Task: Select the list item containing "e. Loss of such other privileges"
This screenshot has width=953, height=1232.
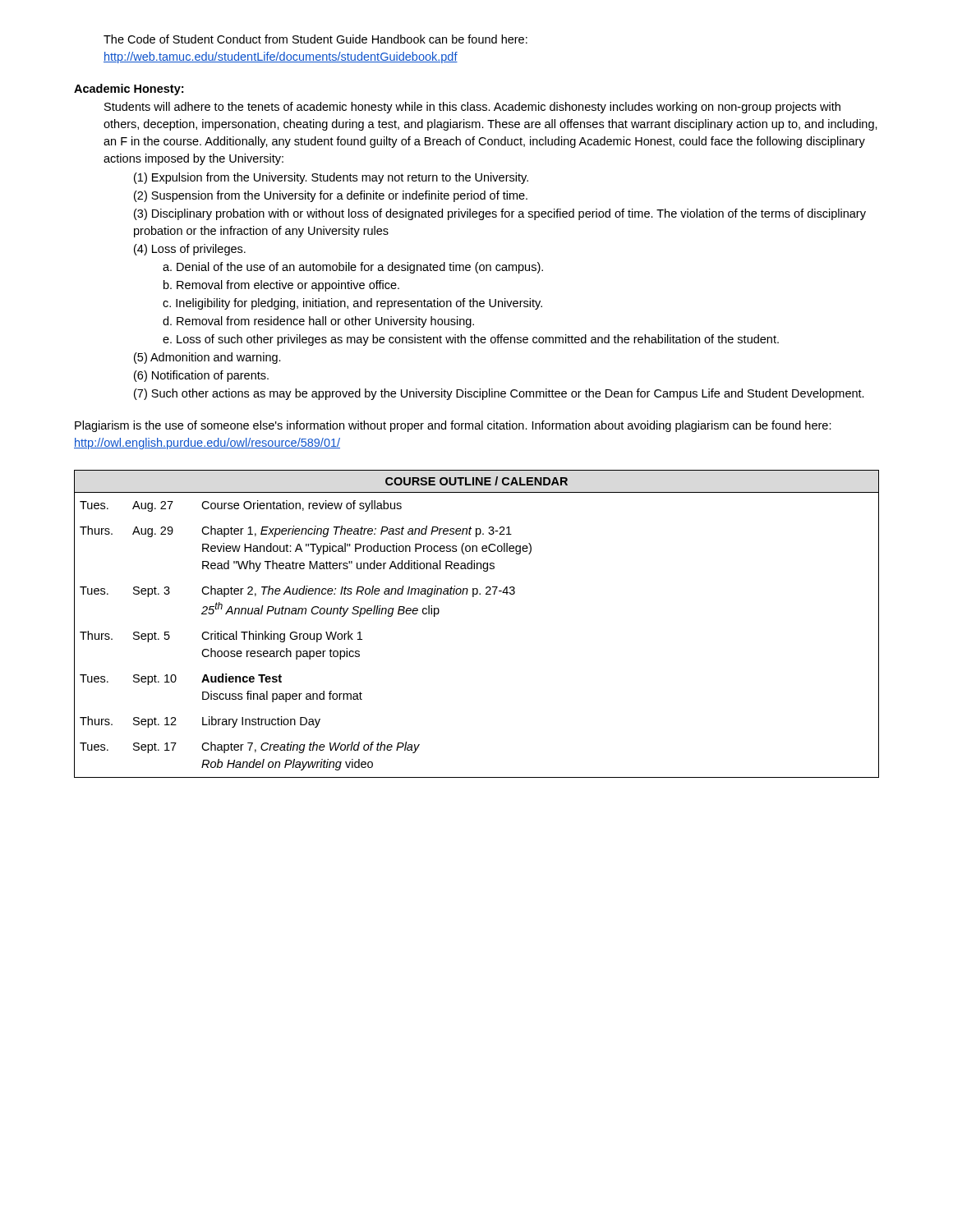Action: pos(471,339)
